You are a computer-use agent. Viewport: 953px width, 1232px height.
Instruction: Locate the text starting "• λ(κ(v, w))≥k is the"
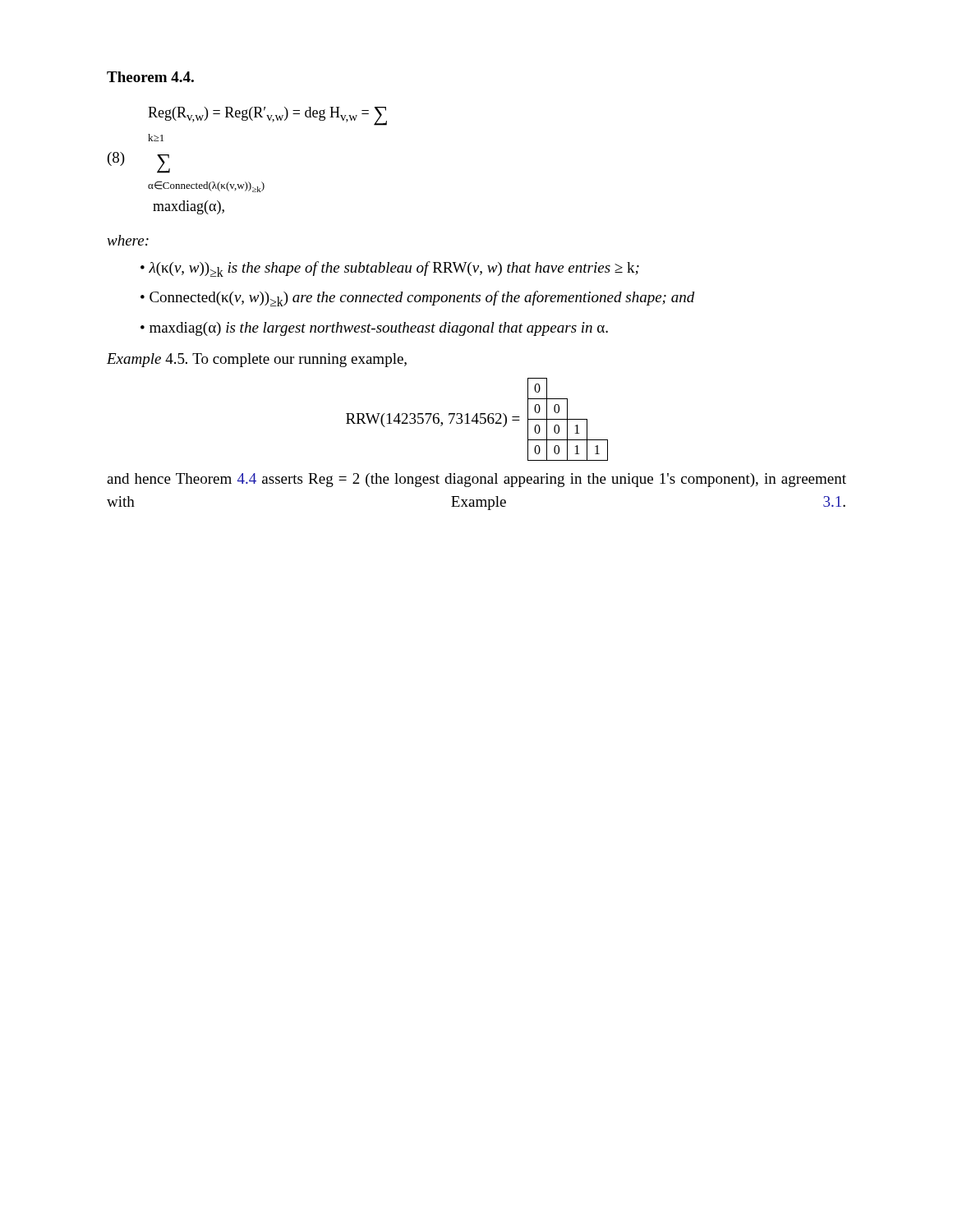pyautogui.click(x=390, y=269)
